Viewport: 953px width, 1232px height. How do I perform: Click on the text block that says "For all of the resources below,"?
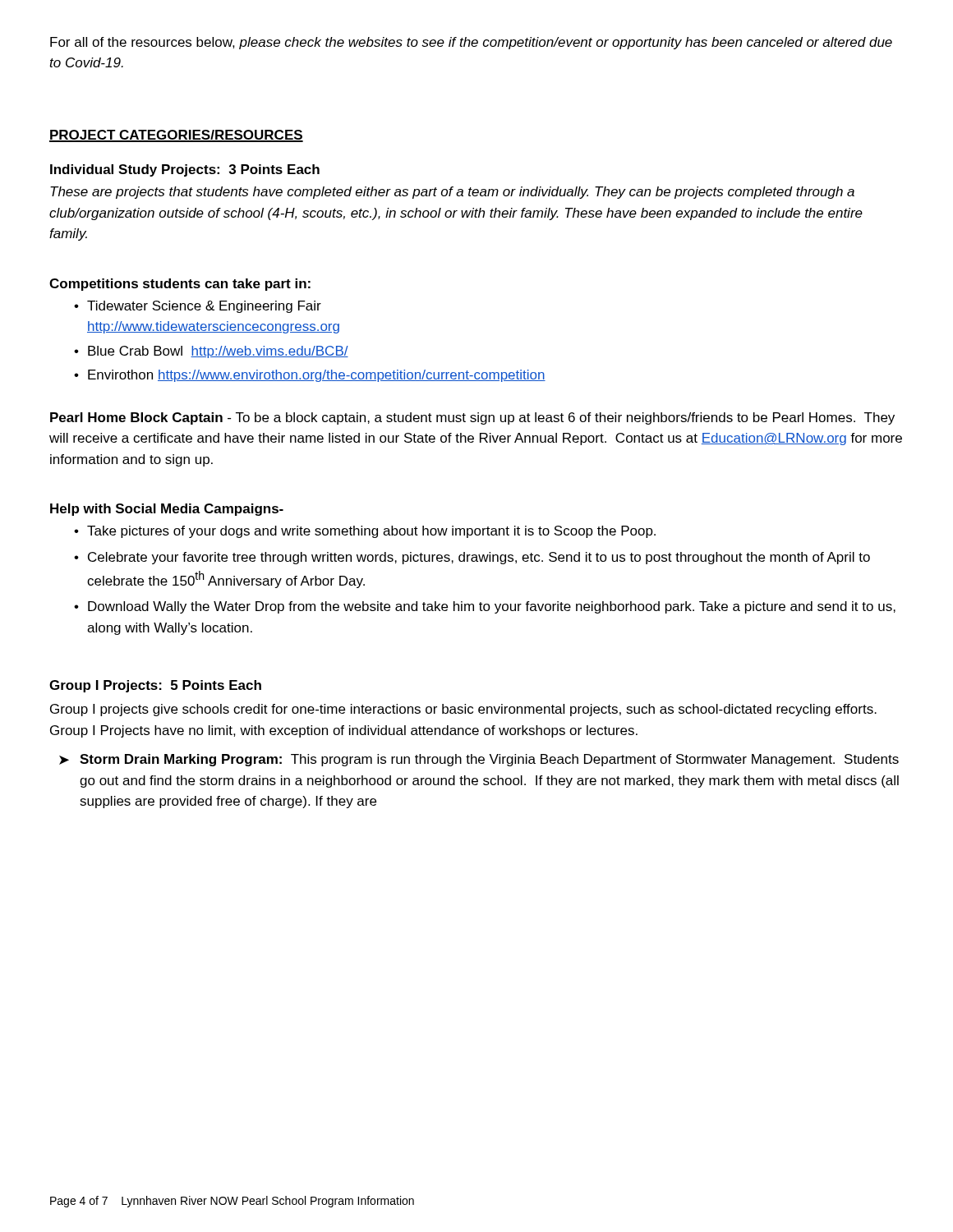coord(471,52)
